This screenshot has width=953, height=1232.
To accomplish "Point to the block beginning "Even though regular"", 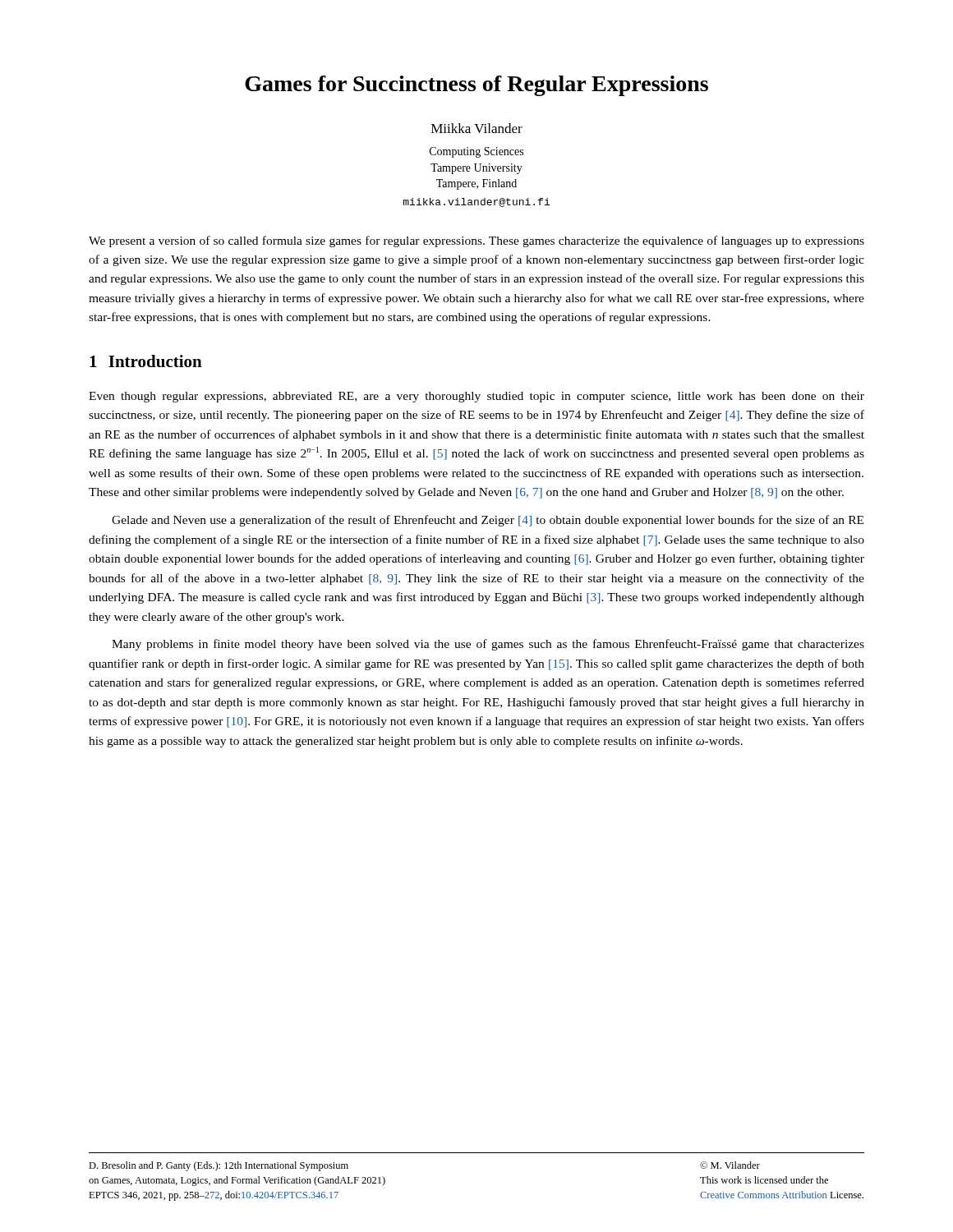I will 476,568.
